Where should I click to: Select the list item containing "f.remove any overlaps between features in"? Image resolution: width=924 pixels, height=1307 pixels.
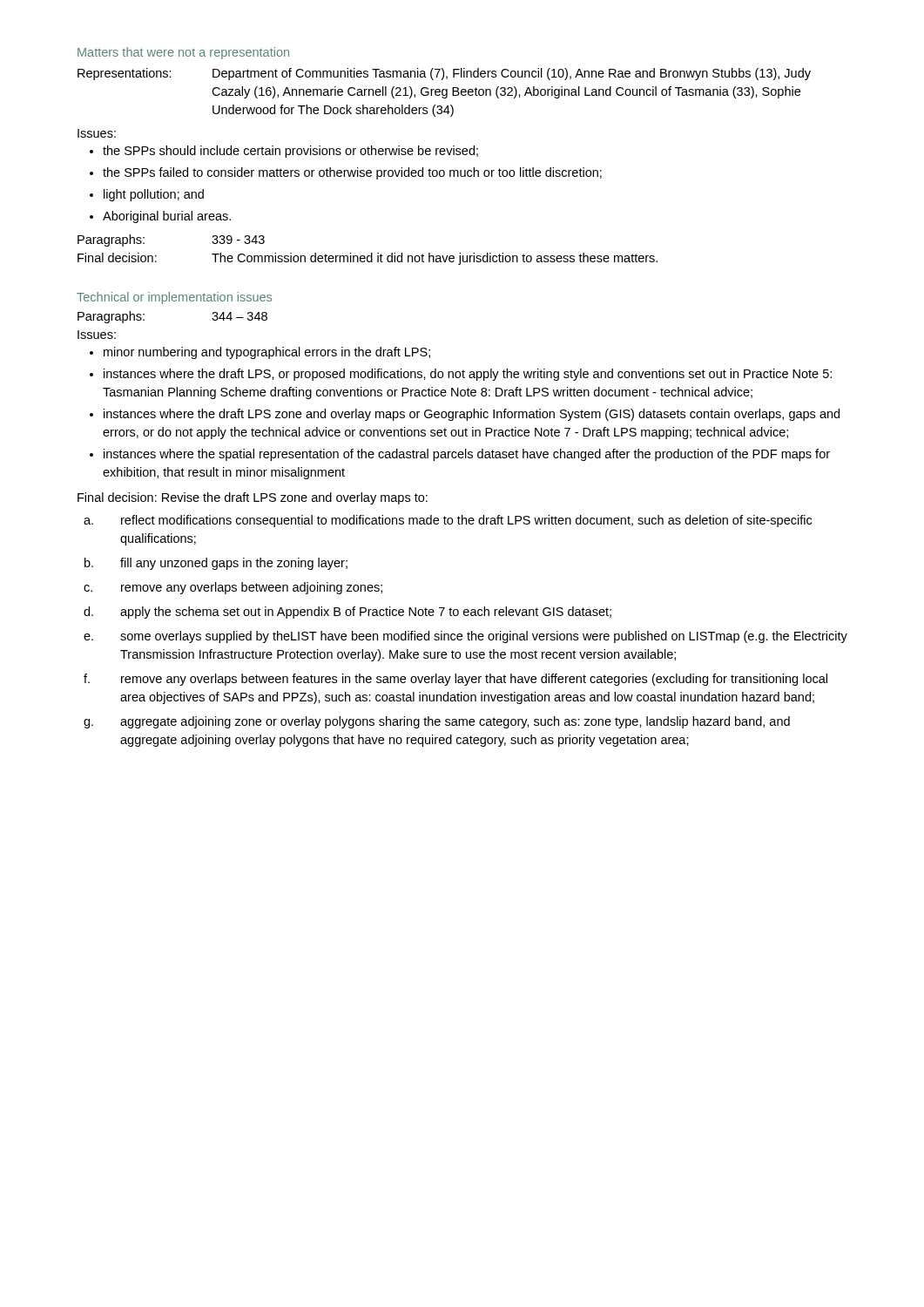(462, 689)
